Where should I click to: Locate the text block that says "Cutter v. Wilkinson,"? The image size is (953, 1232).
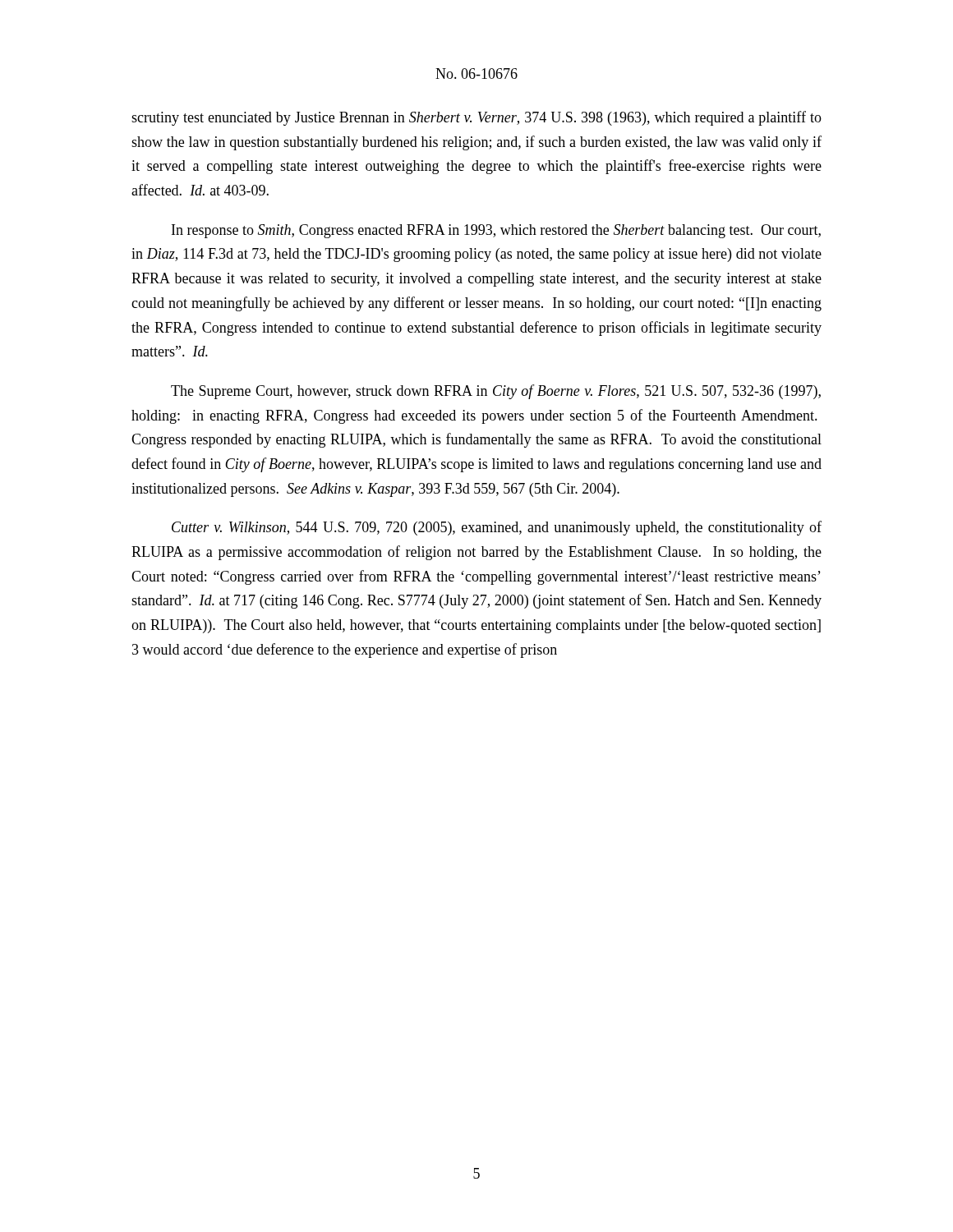476,589
